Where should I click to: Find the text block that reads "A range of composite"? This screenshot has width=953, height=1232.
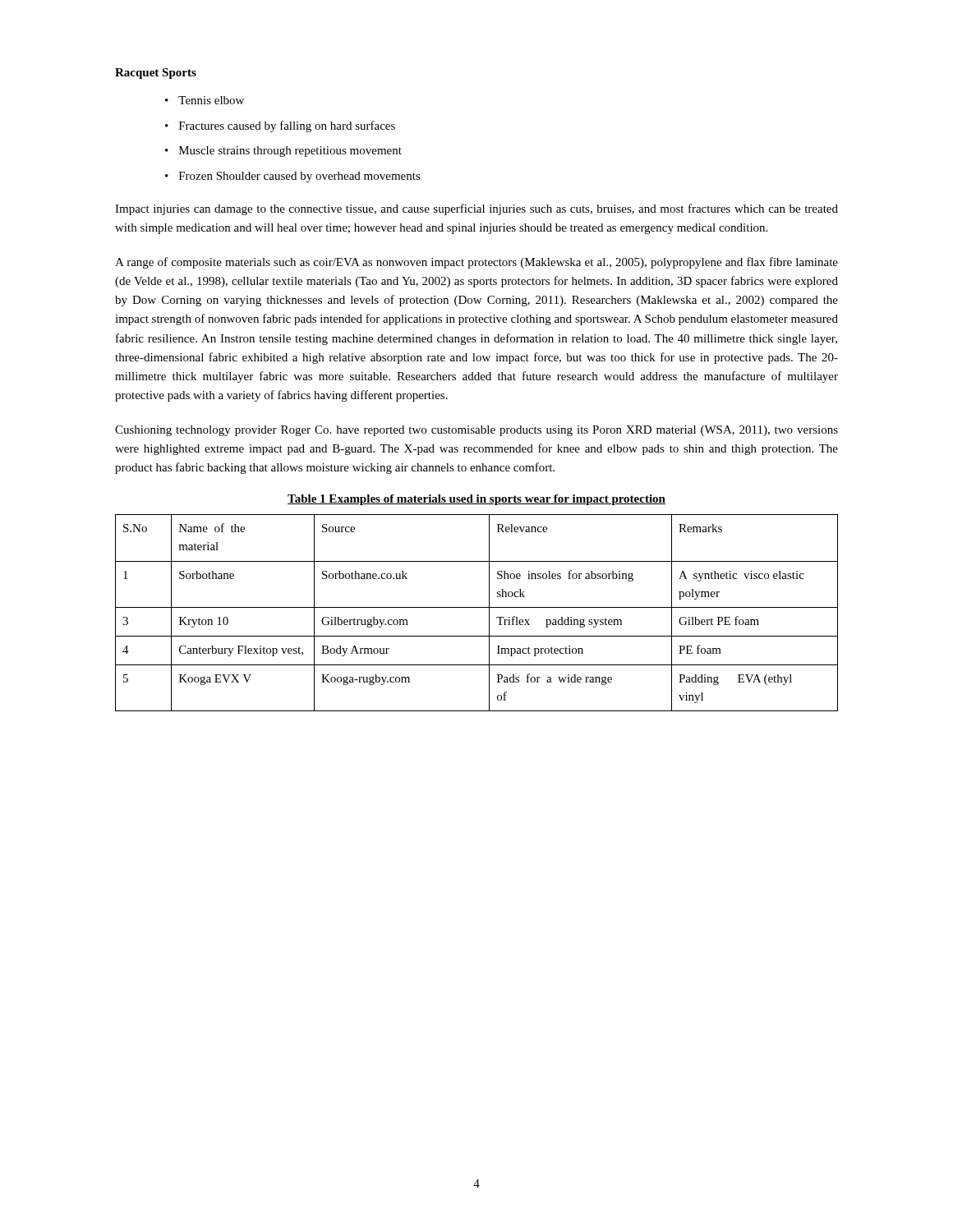(x=476, y=328)
